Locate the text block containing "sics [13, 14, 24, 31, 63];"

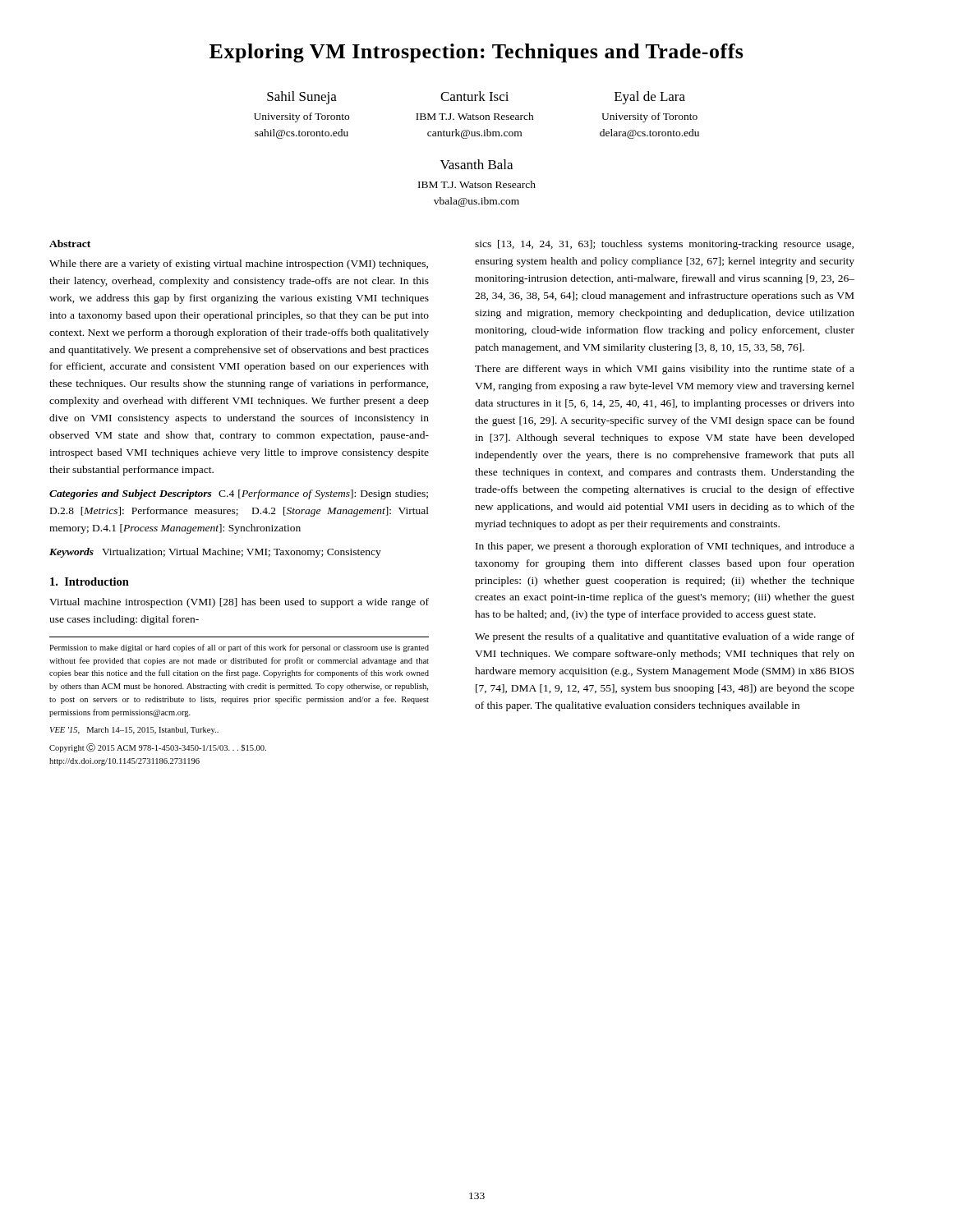[x=665, y=475]
